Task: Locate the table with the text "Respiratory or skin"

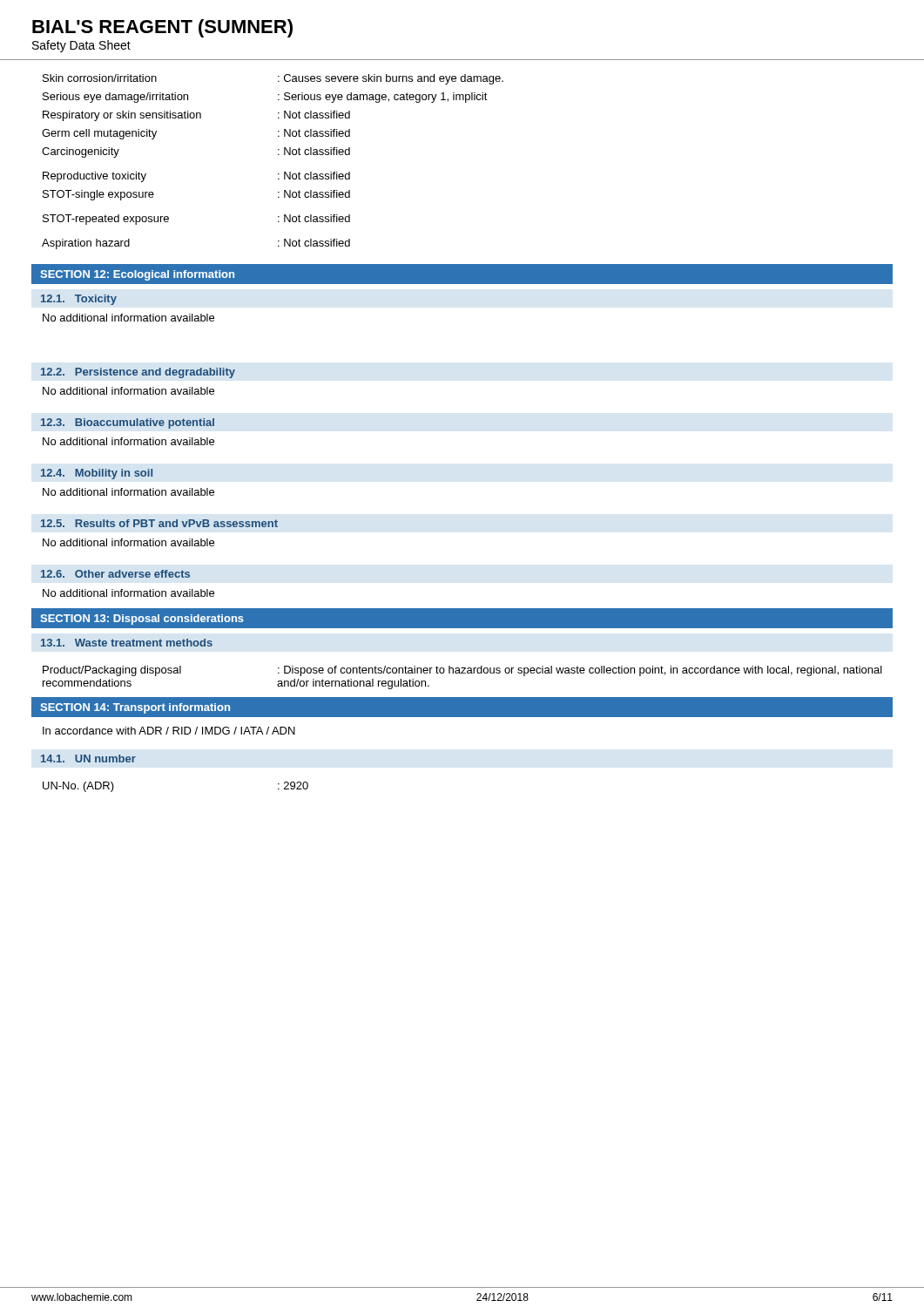Action: 462,160
